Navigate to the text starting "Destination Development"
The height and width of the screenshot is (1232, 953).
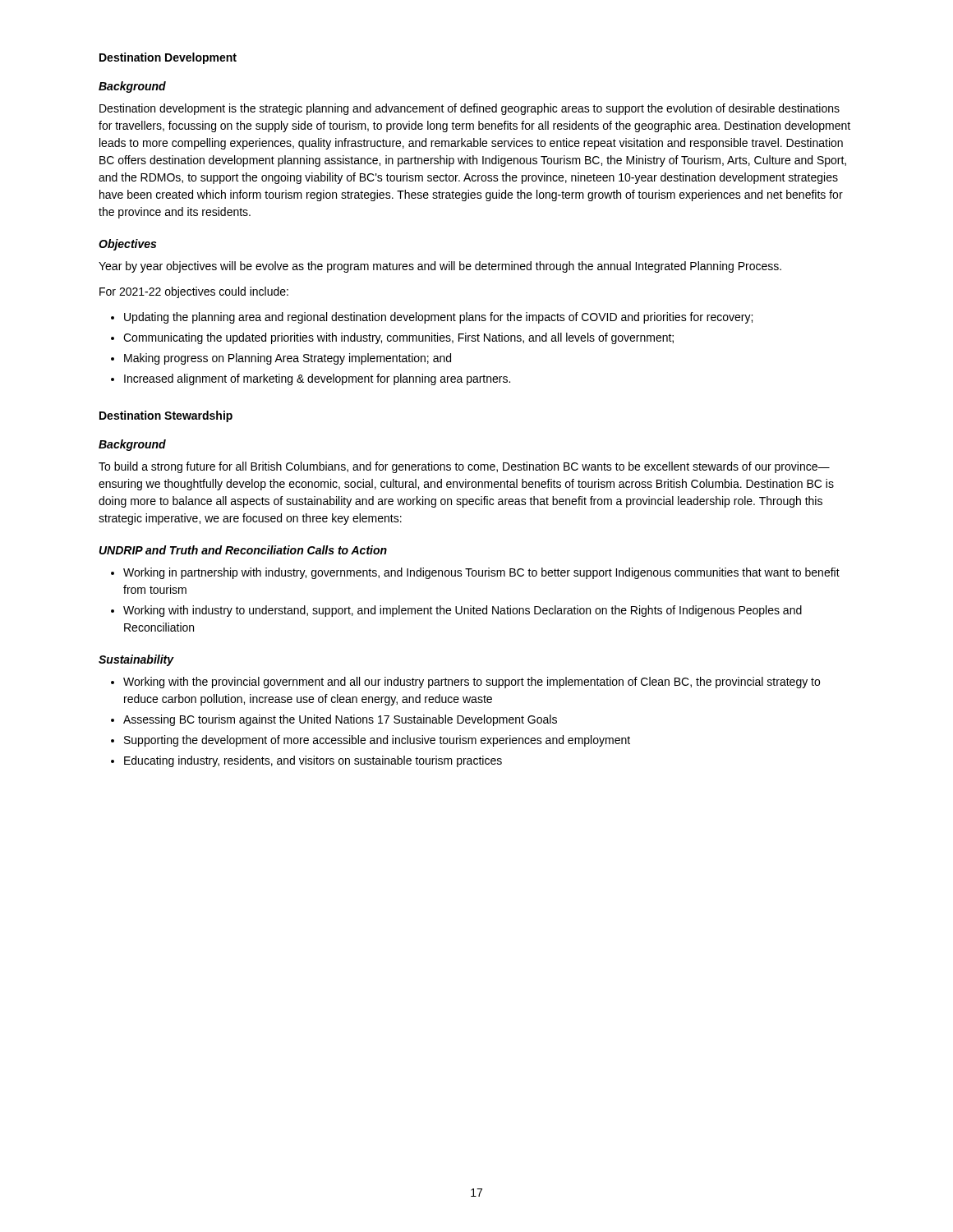pyautogui.click(x=168, y=58)
